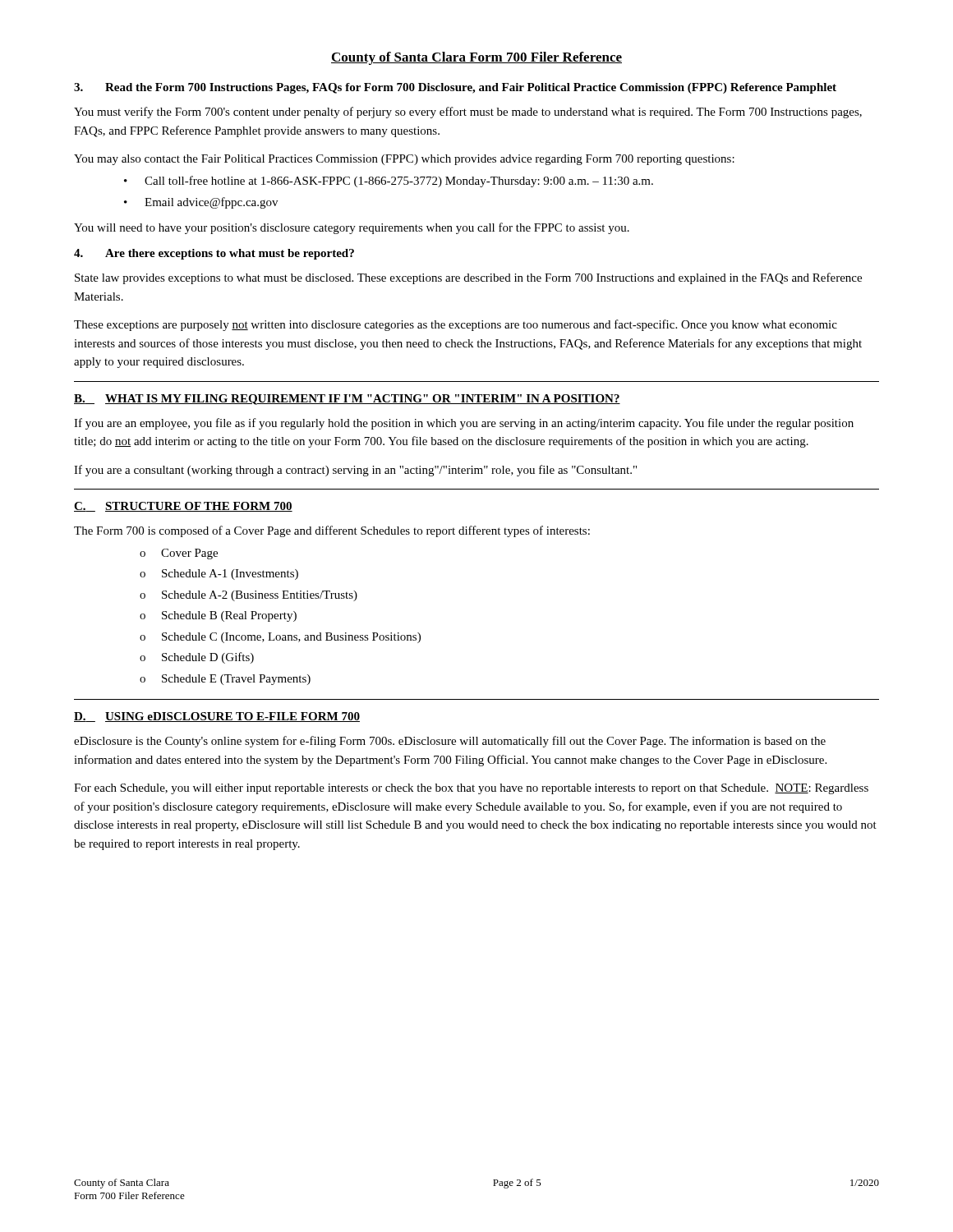Select the block starting "eDisclosure is the County's online system for"

[x=451, y=750]
